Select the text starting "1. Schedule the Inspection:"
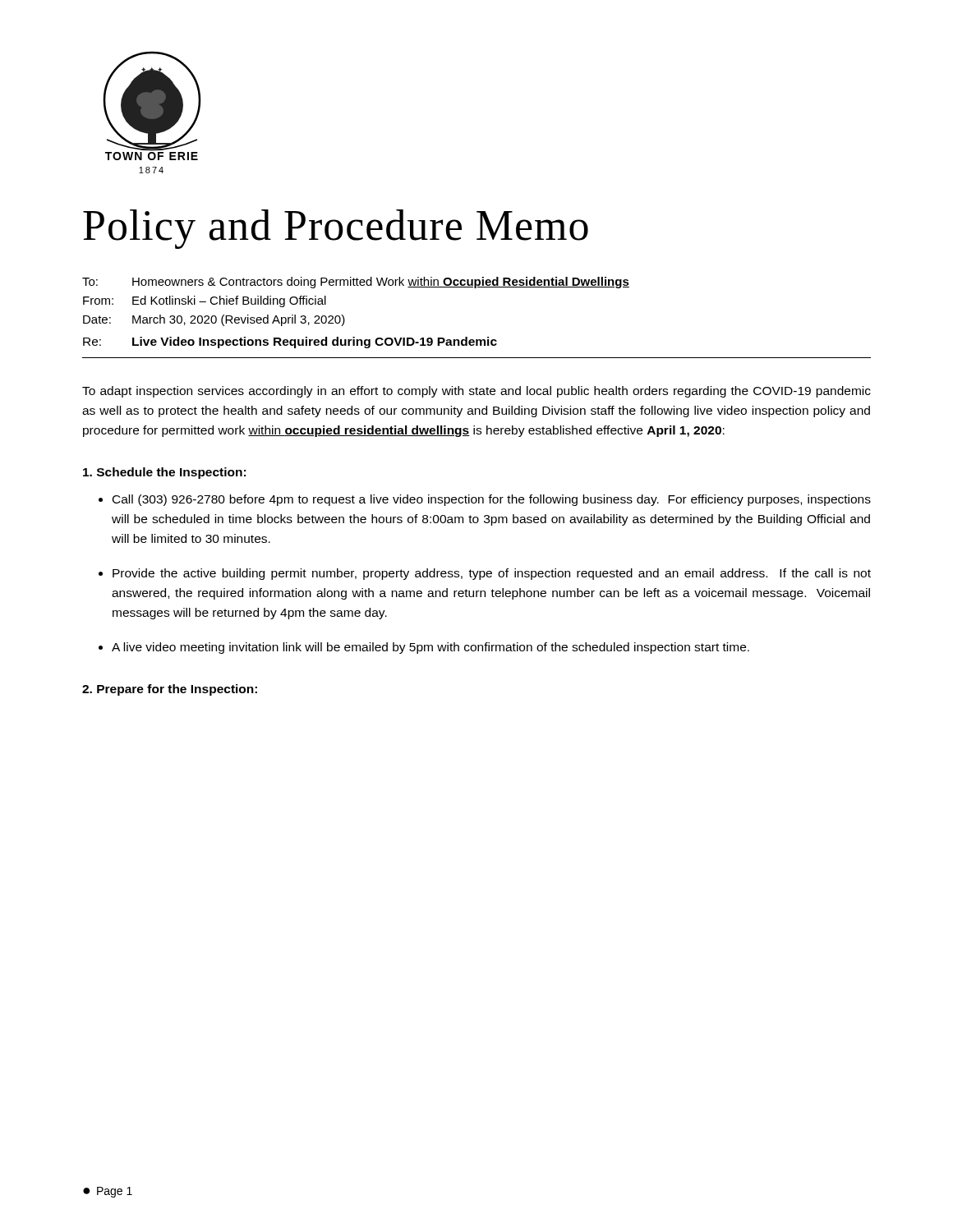953x1232 pixels. pyautogui.click(x=165, y=472)
